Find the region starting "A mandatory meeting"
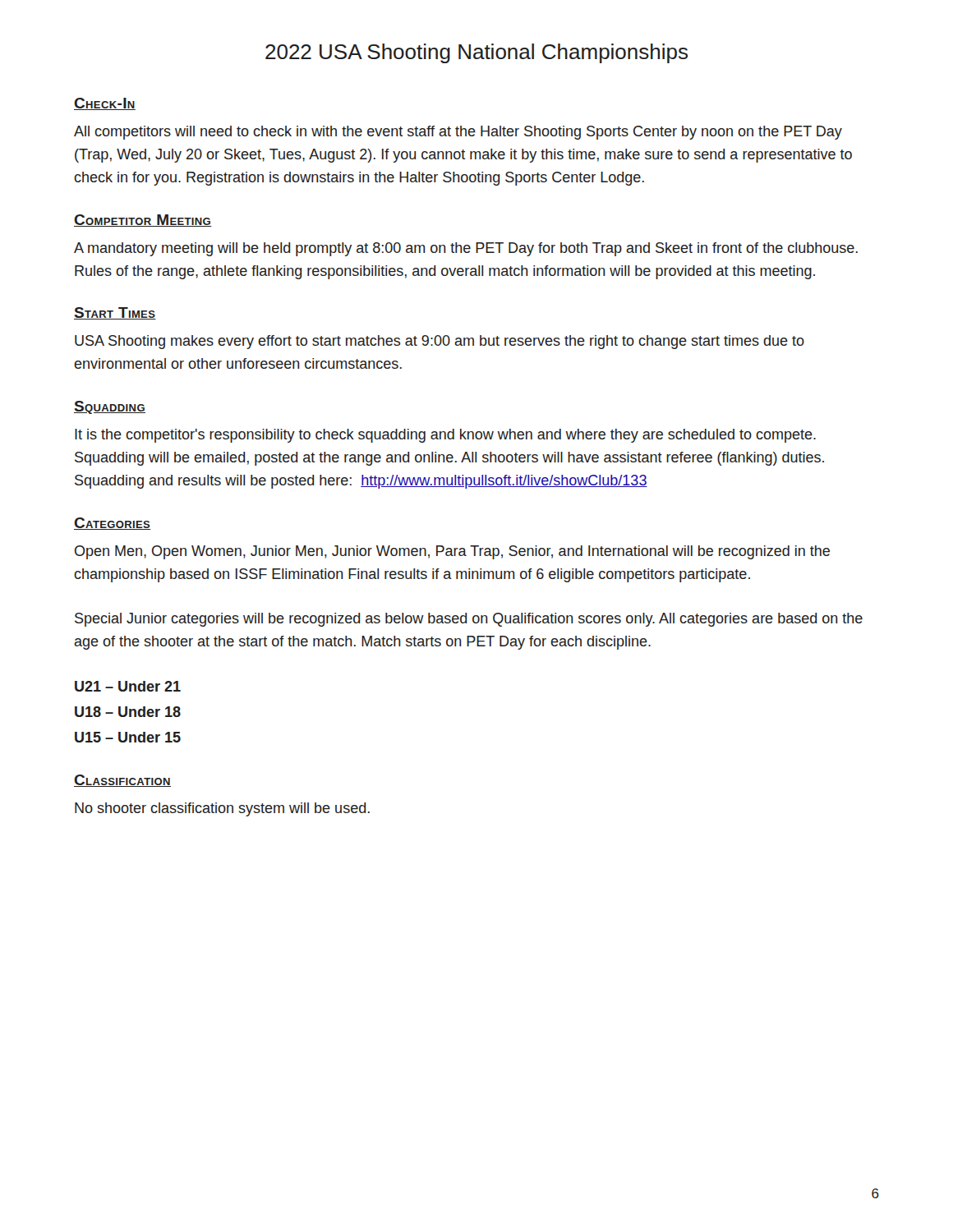 (x=476, y=260)
